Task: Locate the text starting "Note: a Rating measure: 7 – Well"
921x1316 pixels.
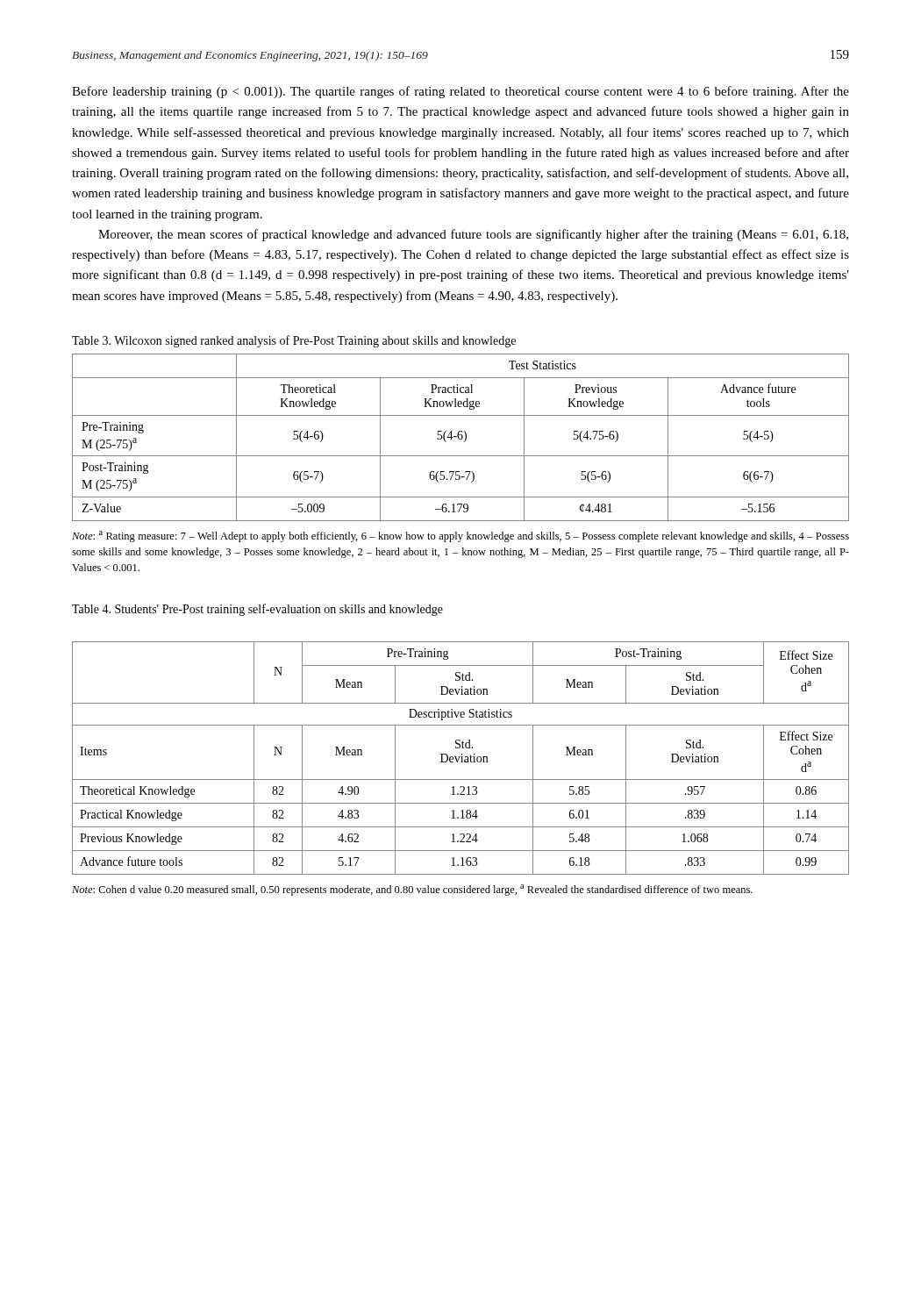Action: click(460, 551)
